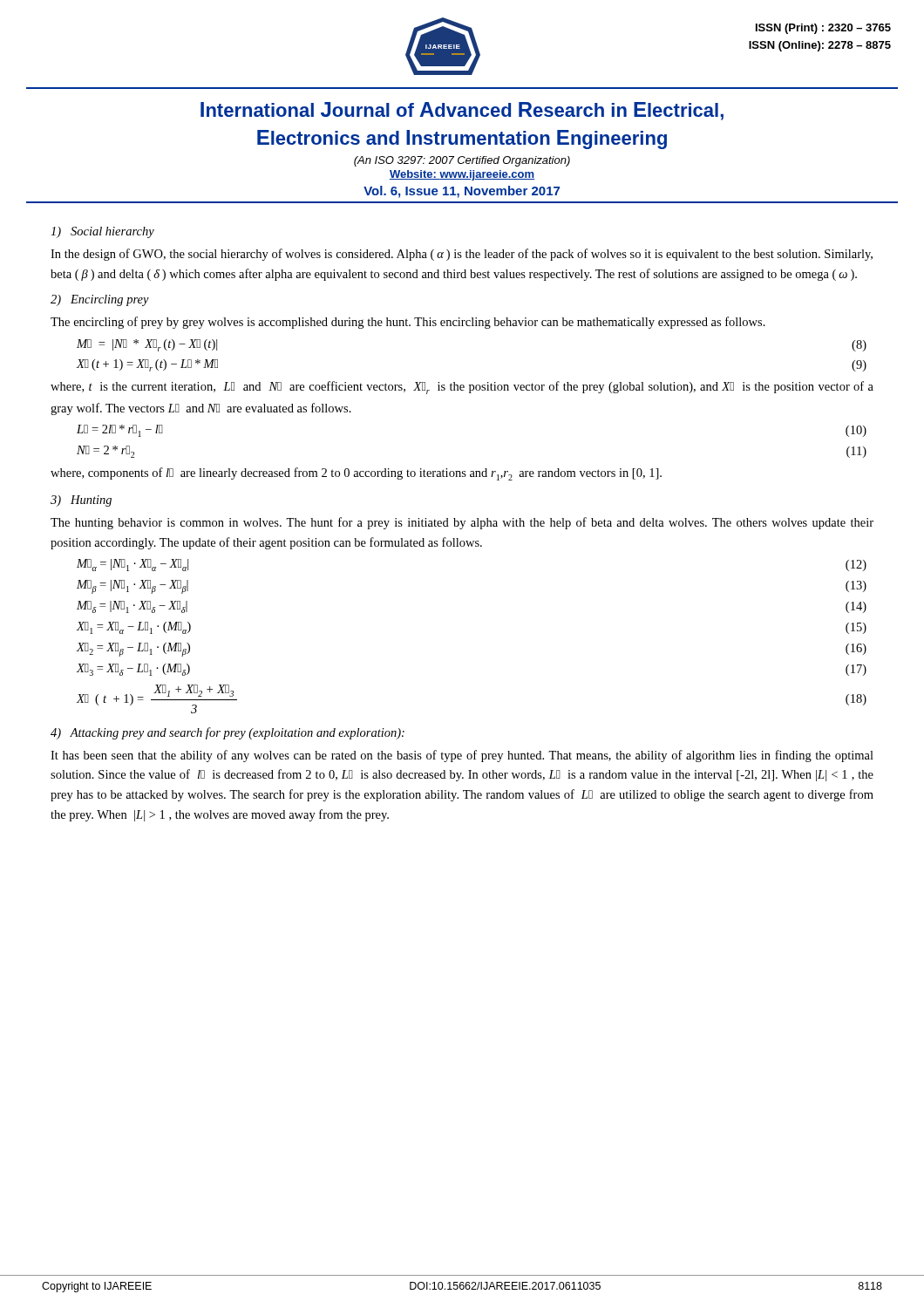The height and width of the screenshot is (1308, 924).
Task: Select the passage starting "In the design of GWO,"
Action: click(x=462, y=264)
